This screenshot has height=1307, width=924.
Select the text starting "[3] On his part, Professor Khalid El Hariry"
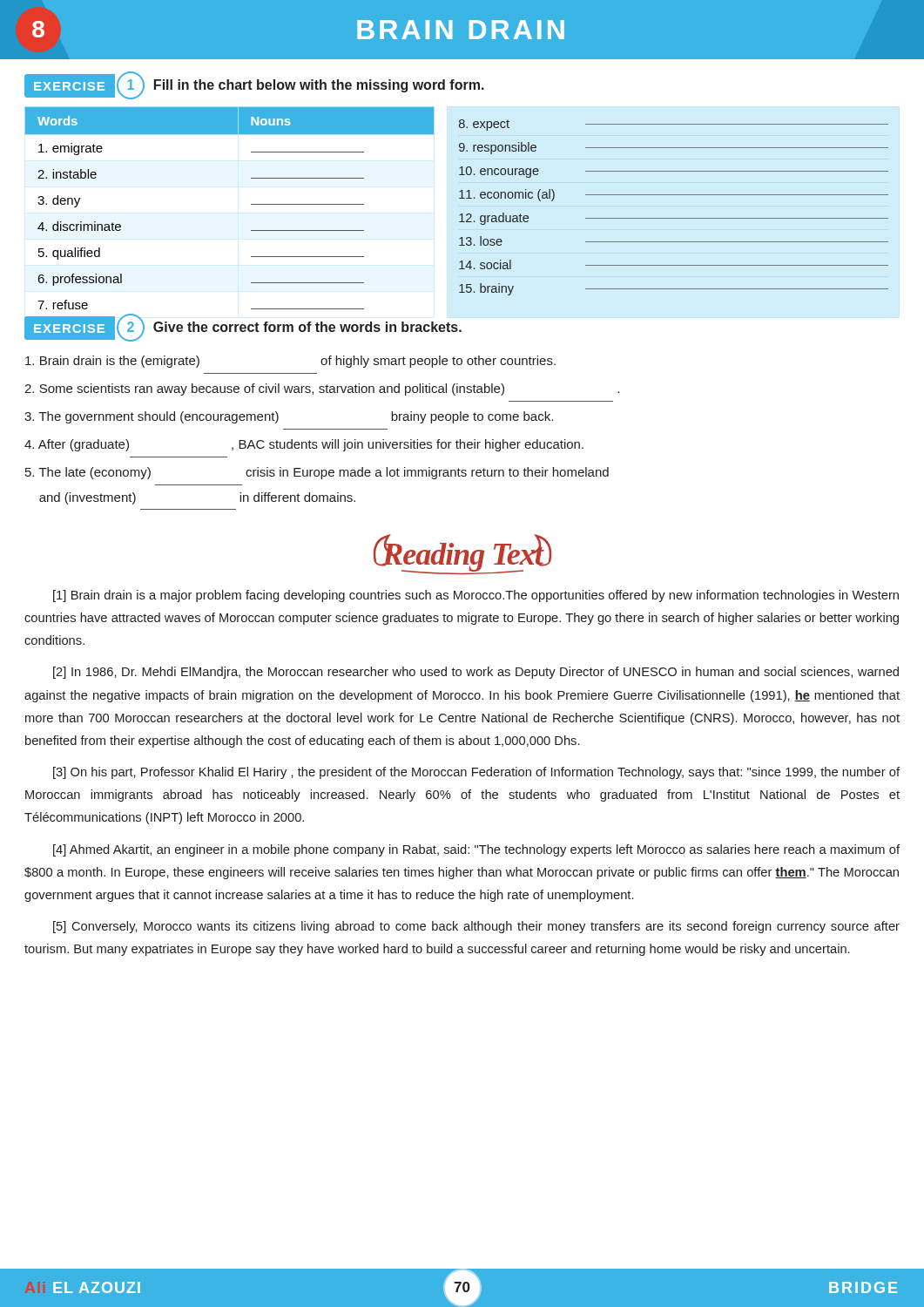tap(462, 795)
